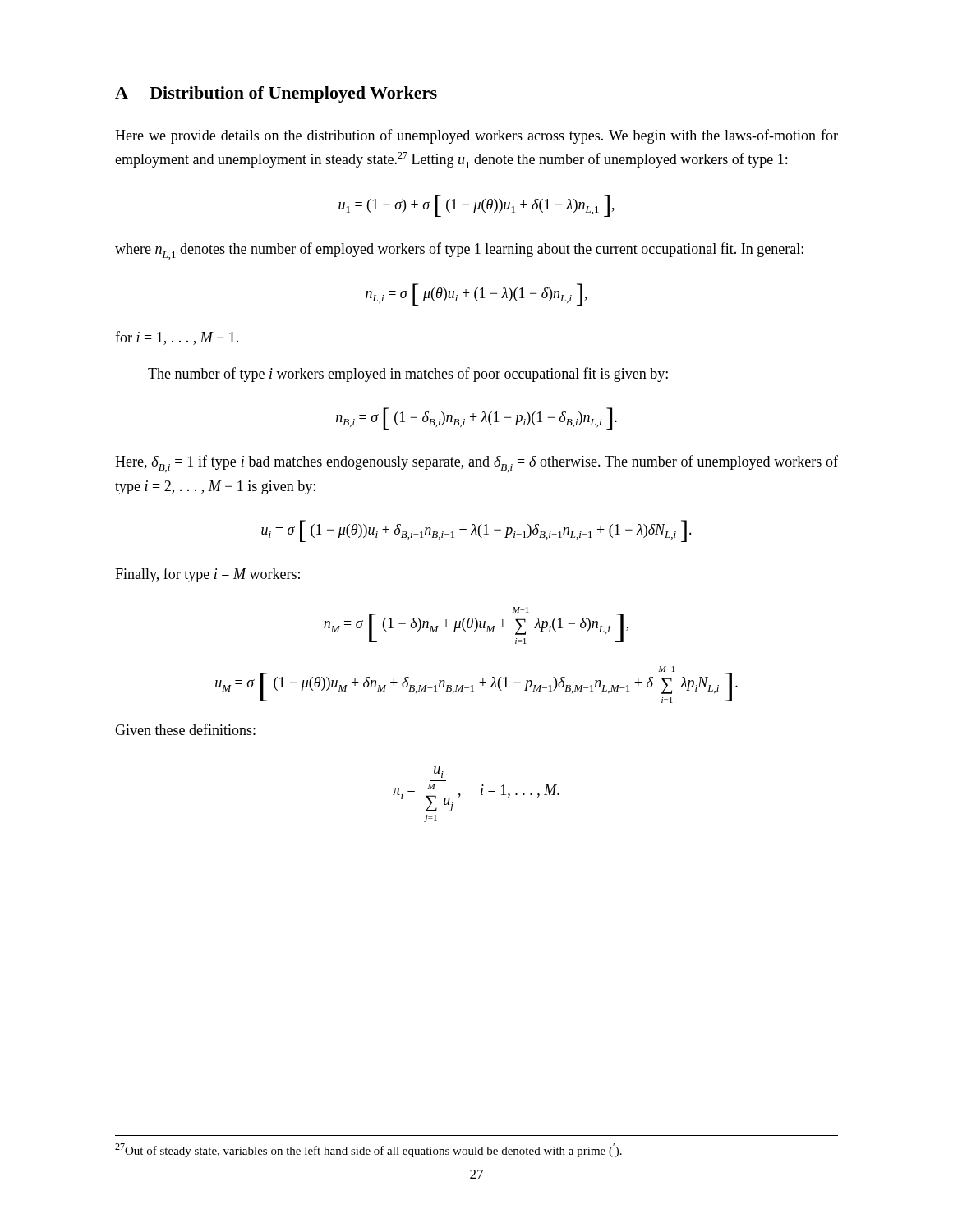Find the passage starting "Finally, for type i = M"
The image size is (953, 1232).
pos(208,574)
